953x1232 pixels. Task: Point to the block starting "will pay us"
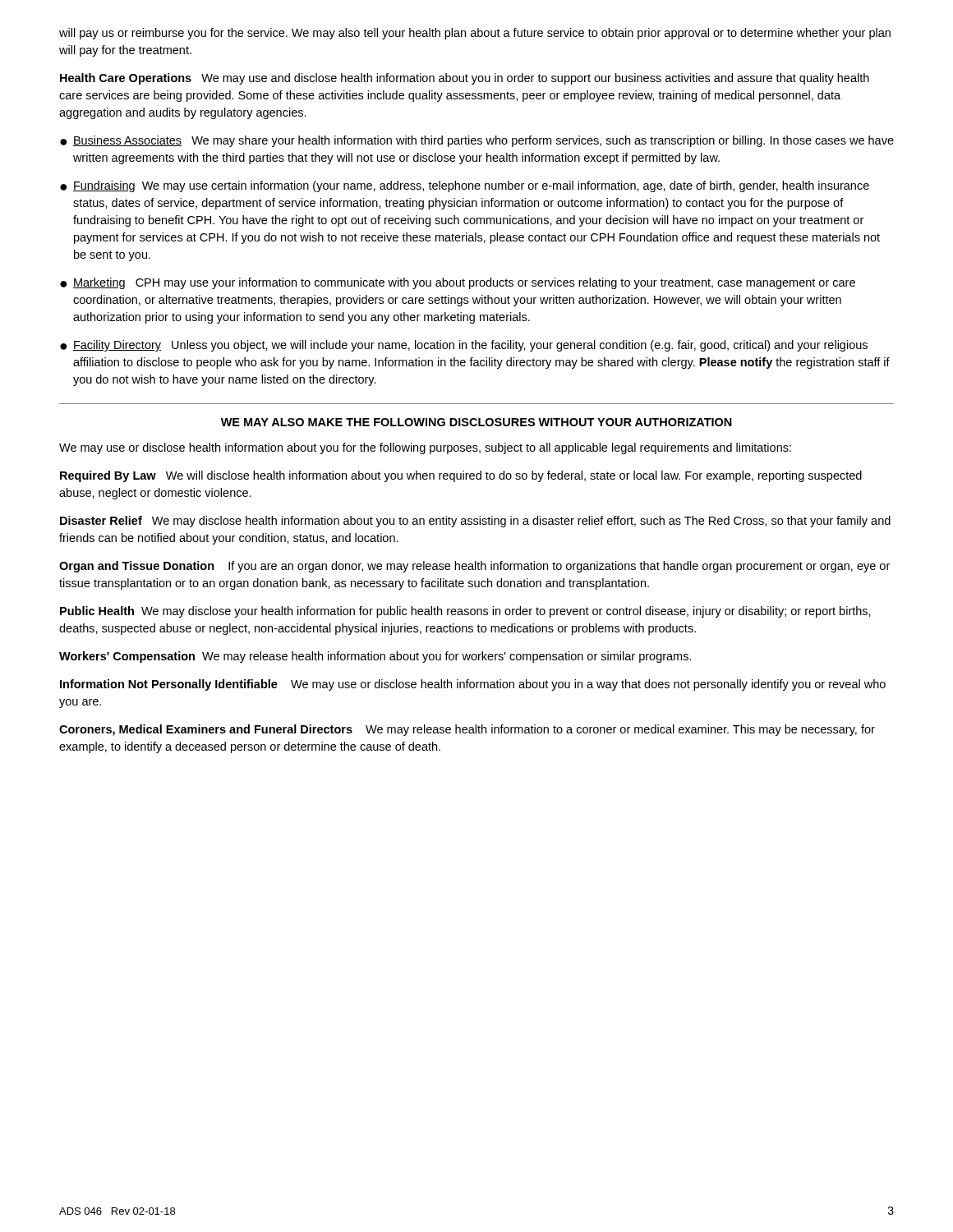[475, 41]
